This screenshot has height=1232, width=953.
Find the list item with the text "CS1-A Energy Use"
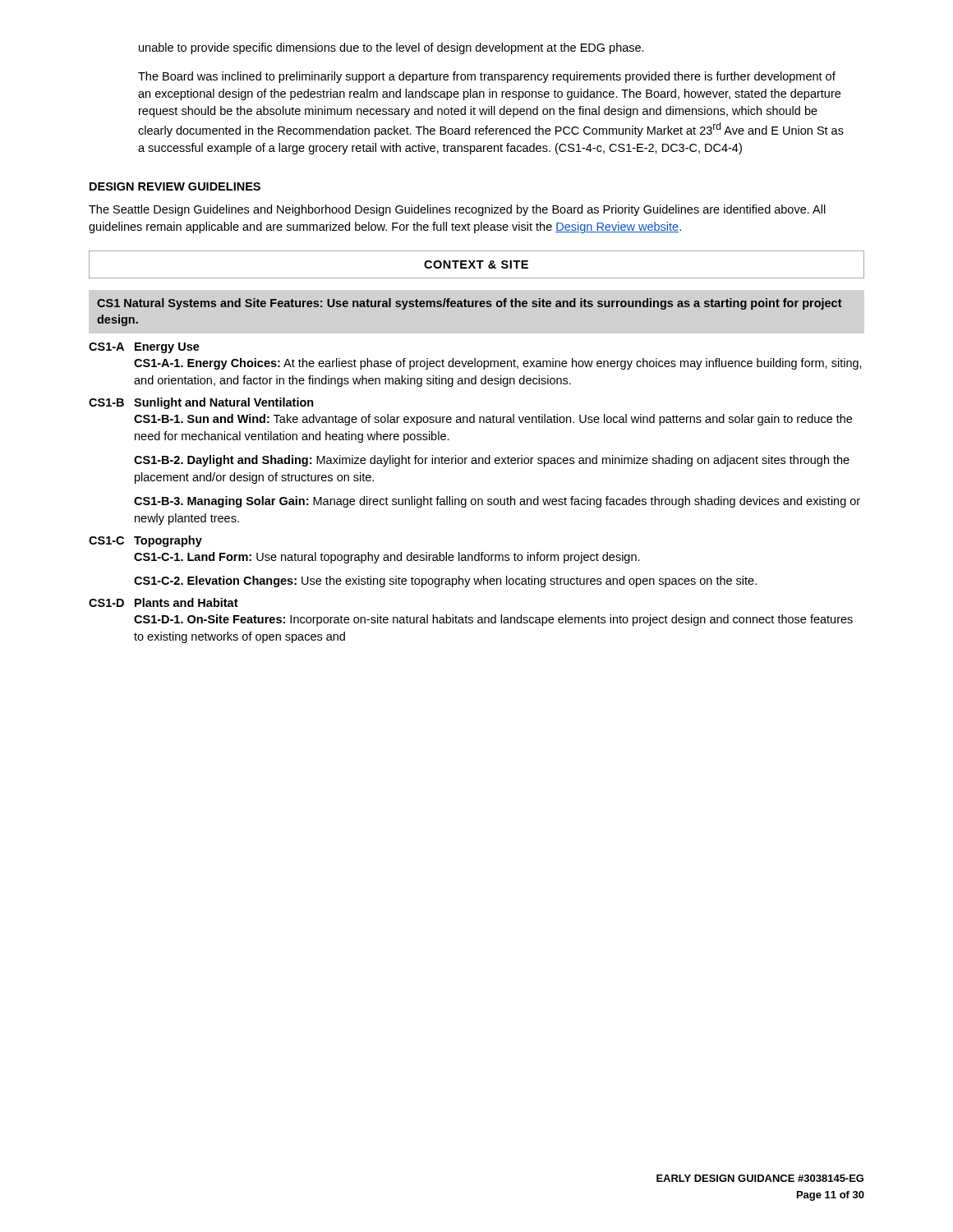point(144,346)
